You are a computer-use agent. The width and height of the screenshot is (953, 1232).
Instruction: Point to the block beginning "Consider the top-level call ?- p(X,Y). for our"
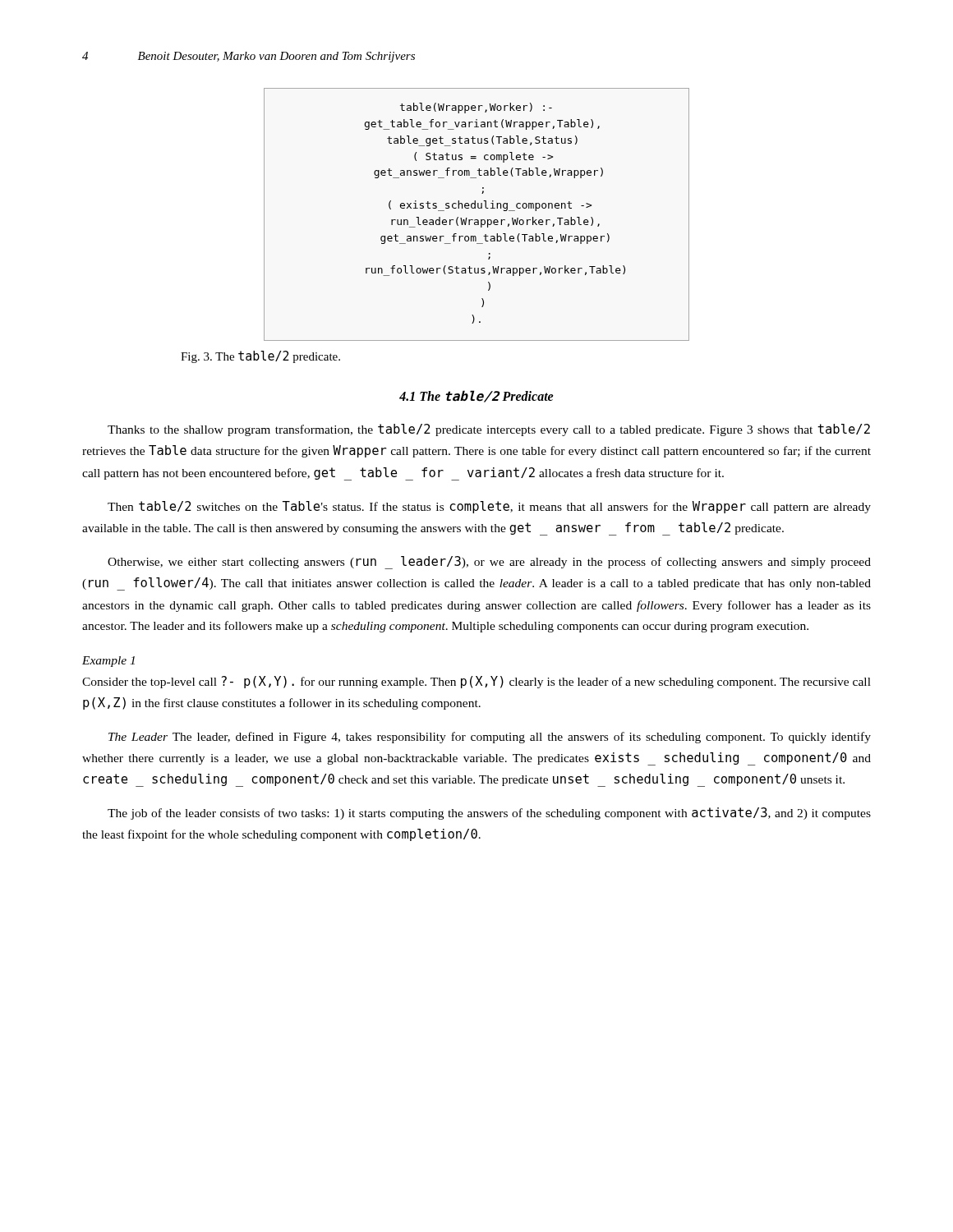click(x=476, y=693)
